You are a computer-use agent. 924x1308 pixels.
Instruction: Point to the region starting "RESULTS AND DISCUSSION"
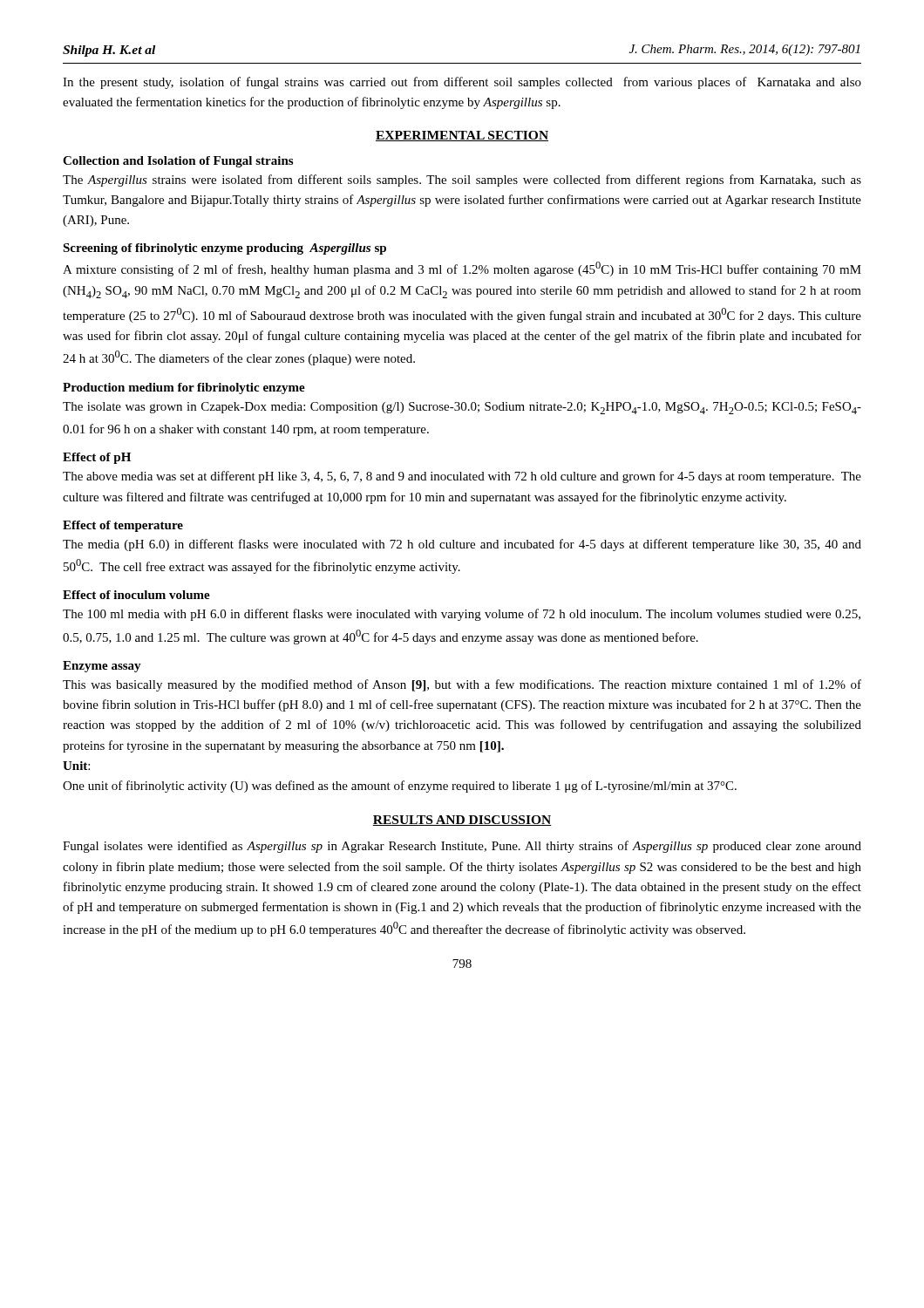(462, 819)
